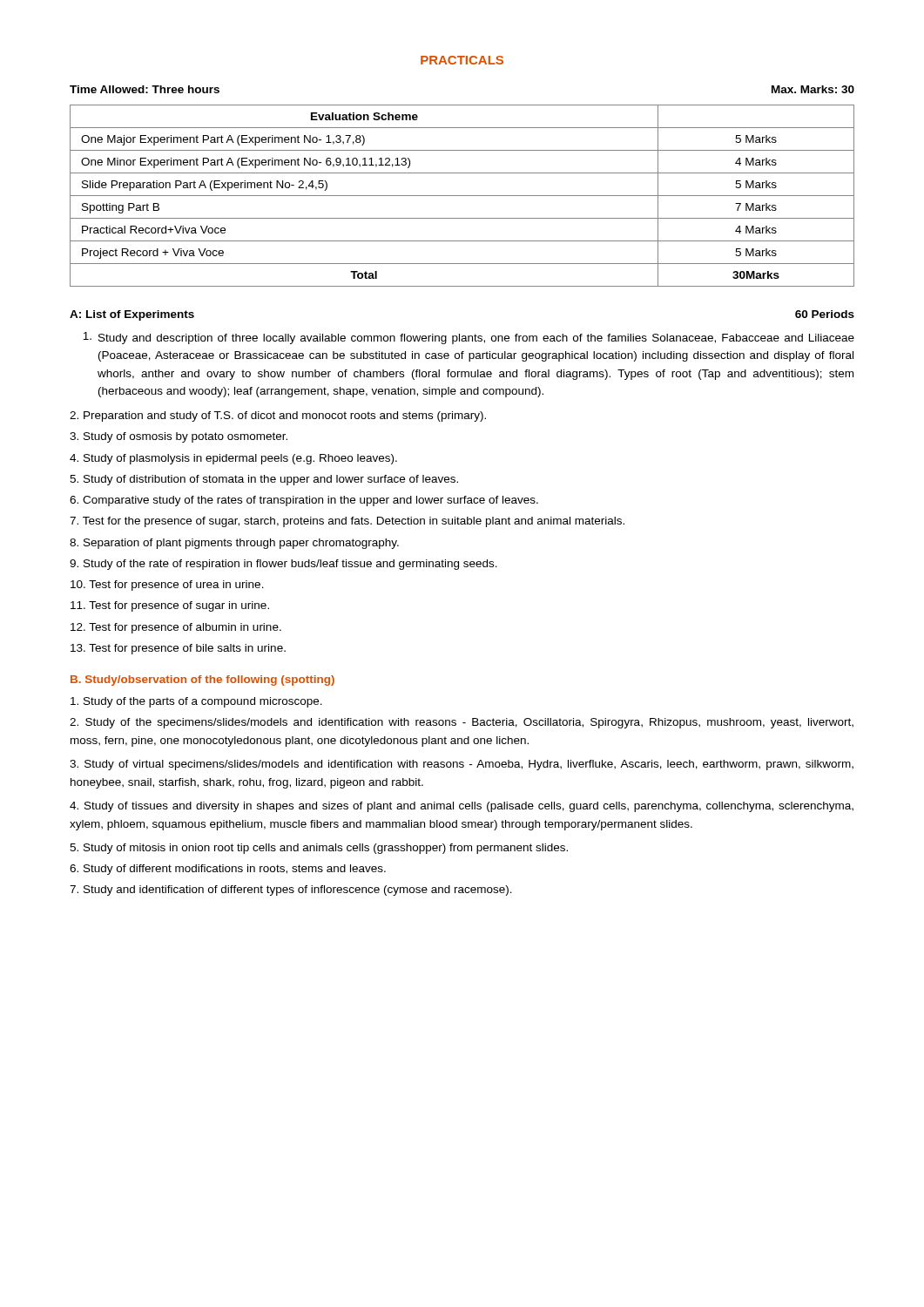The width and height of the screenshot is (924, 1307).
Task: Find the table that mentions "5 Marks"
Action: [462, 196]
